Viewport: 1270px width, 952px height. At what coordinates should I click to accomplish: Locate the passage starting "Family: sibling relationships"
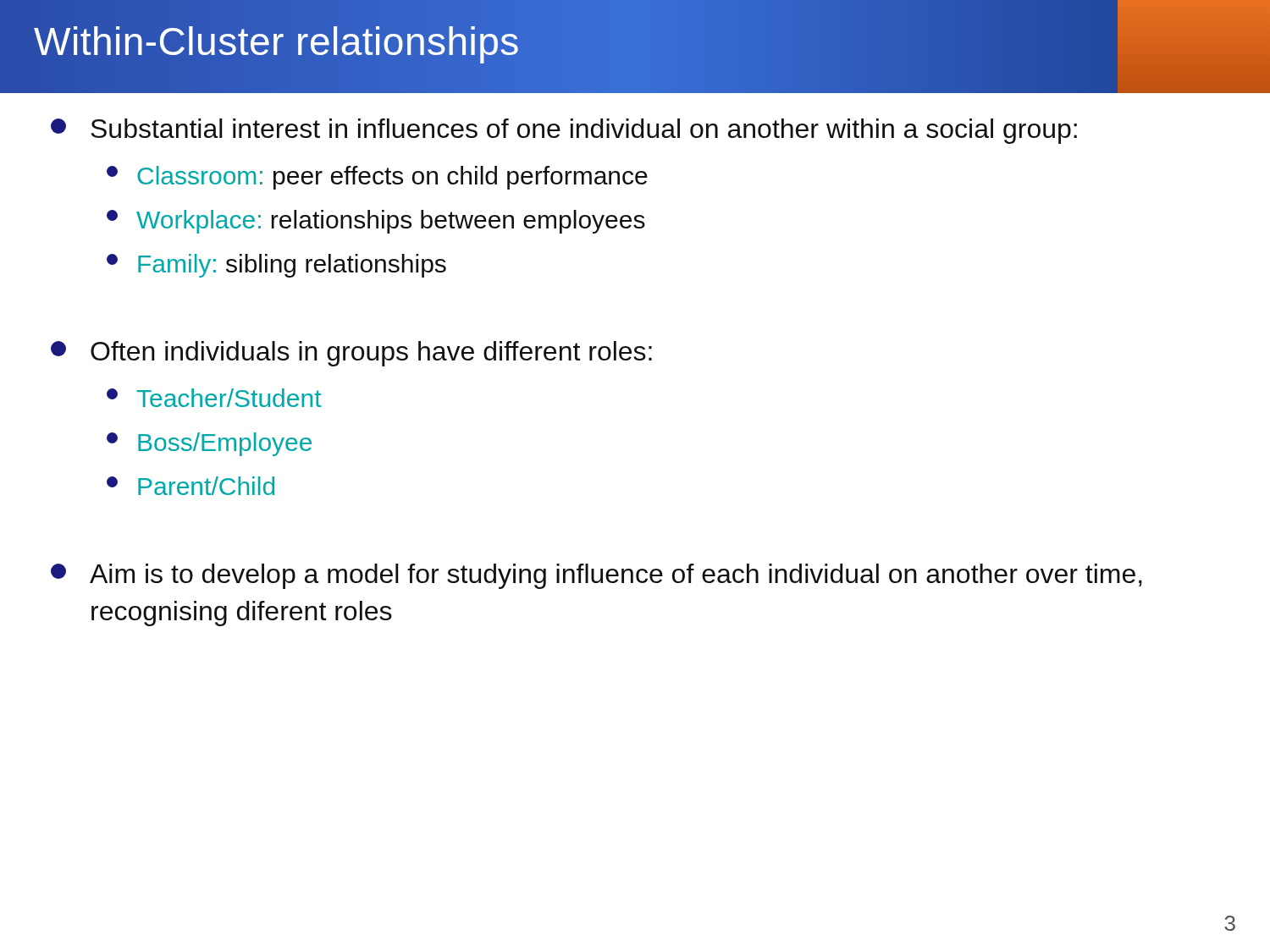pyautogui.click(x=277, y=264)
